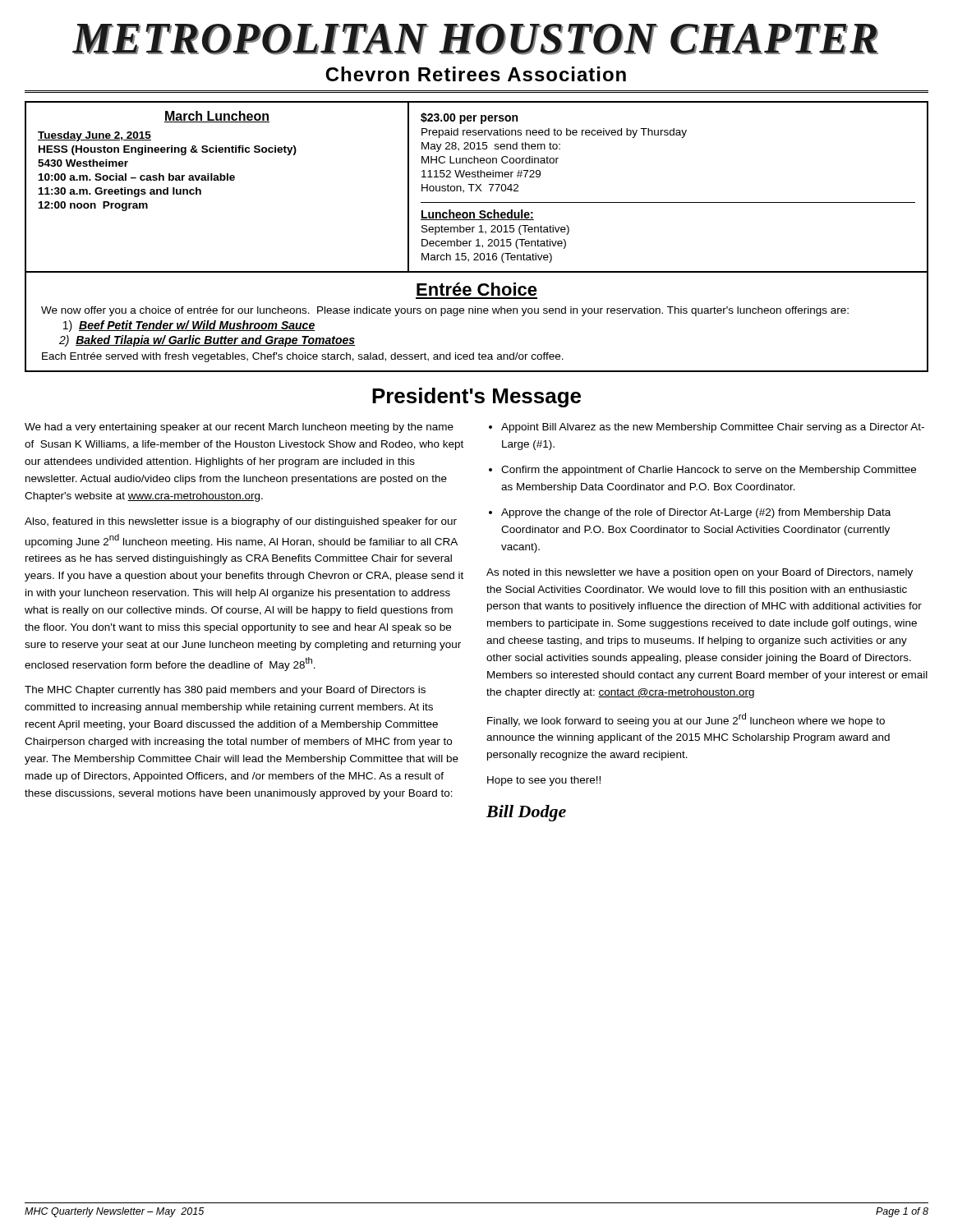The width and height of the screenshot is (953, 1232).
Task: Locate the title that says "President's Message"
Action: point(476,396)
